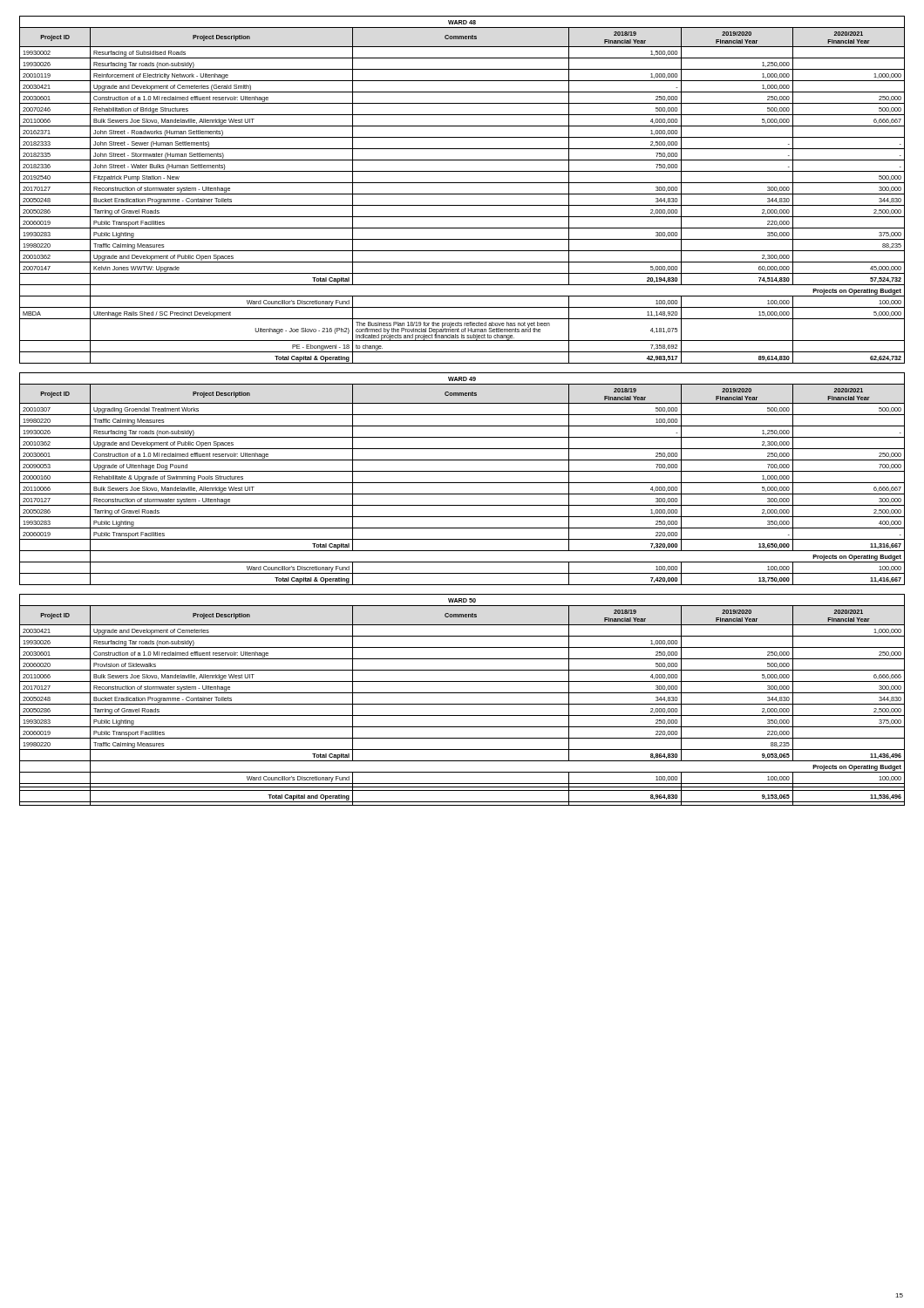Locate the table with the text "Kelvin Jones WWTW: Upgrade"
The height and width of the screenshot is (1308, 924).
point(462,190)
